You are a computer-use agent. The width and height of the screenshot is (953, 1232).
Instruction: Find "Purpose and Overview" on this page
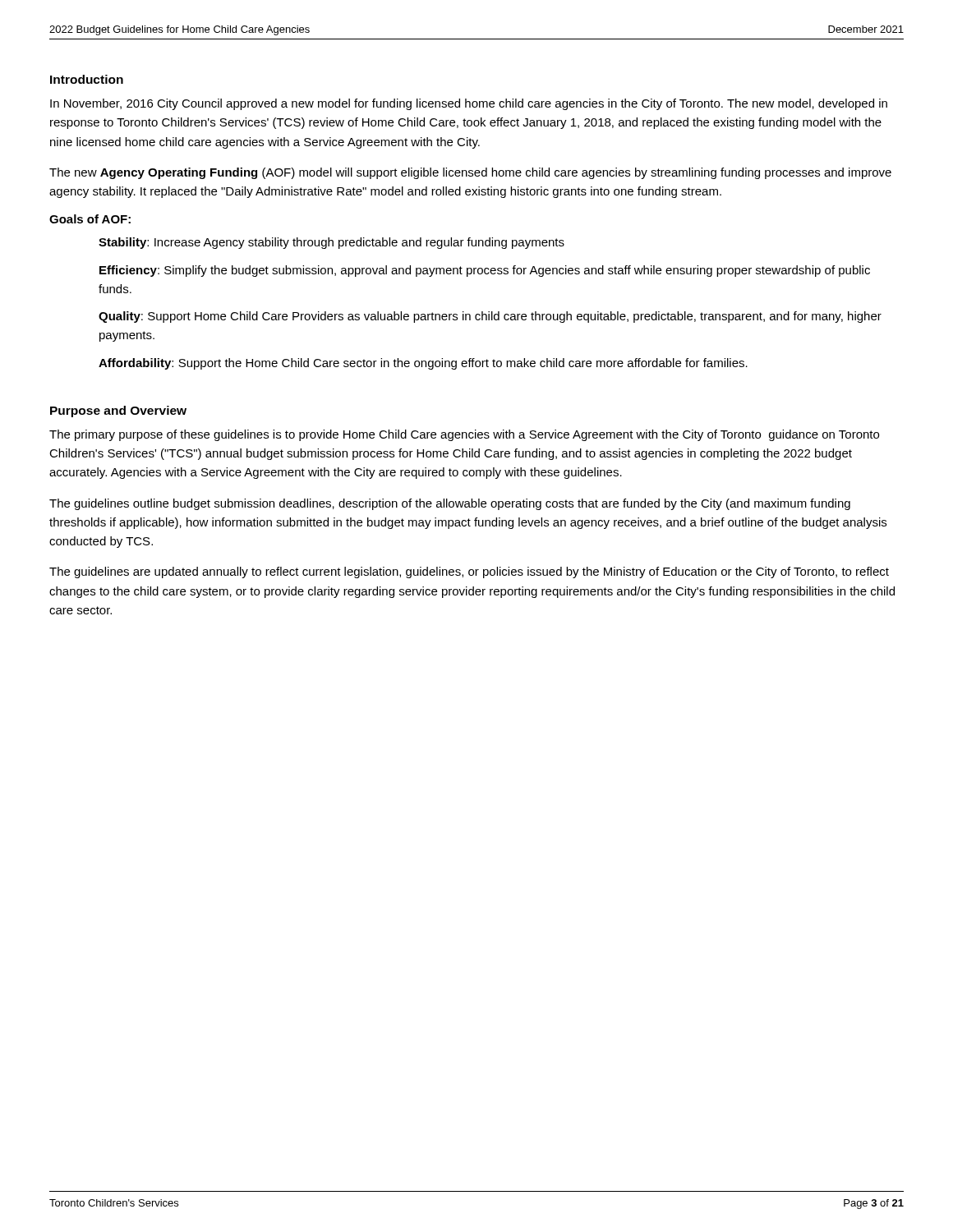coord(118,410)
